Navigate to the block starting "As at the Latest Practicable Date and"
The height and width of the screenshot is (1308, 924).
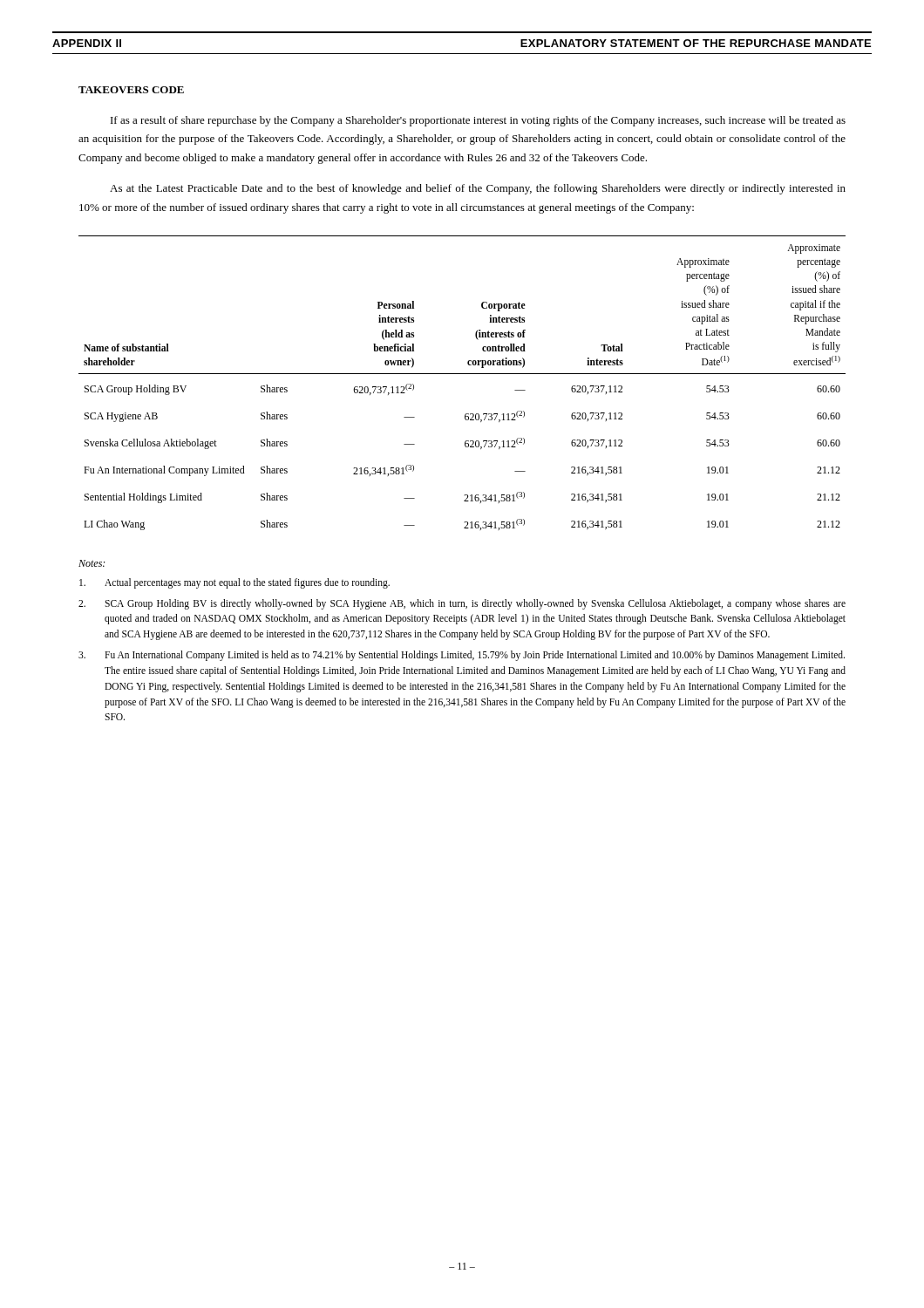pos(462,198)
